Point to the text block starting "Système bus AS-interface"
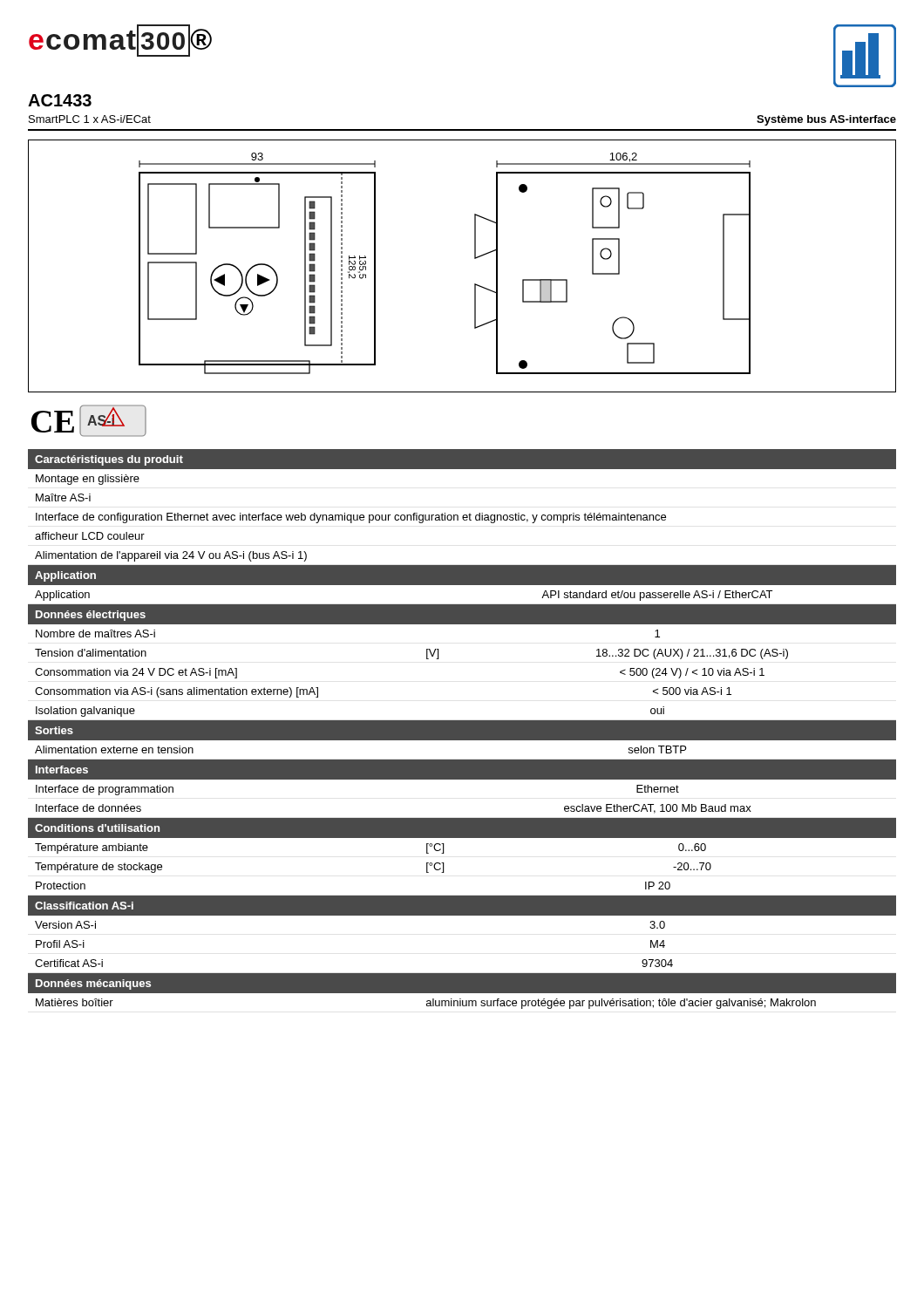Image resolution: width=924 pixels, height=1308 pixels. point(826,119)
